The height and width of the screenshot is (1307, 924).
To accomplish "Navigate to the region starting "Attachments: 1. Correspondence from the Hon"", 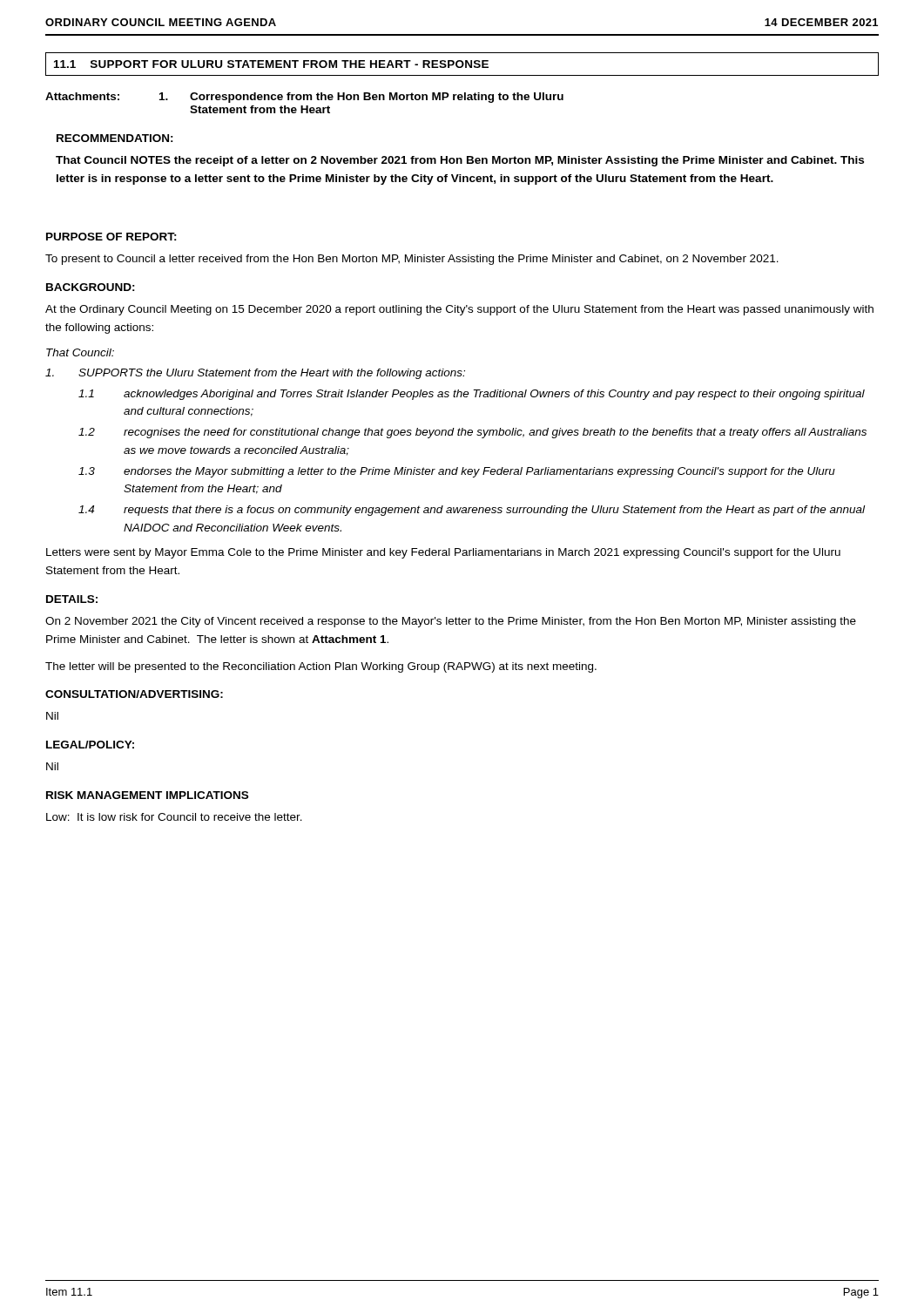I will click(305, 103).
